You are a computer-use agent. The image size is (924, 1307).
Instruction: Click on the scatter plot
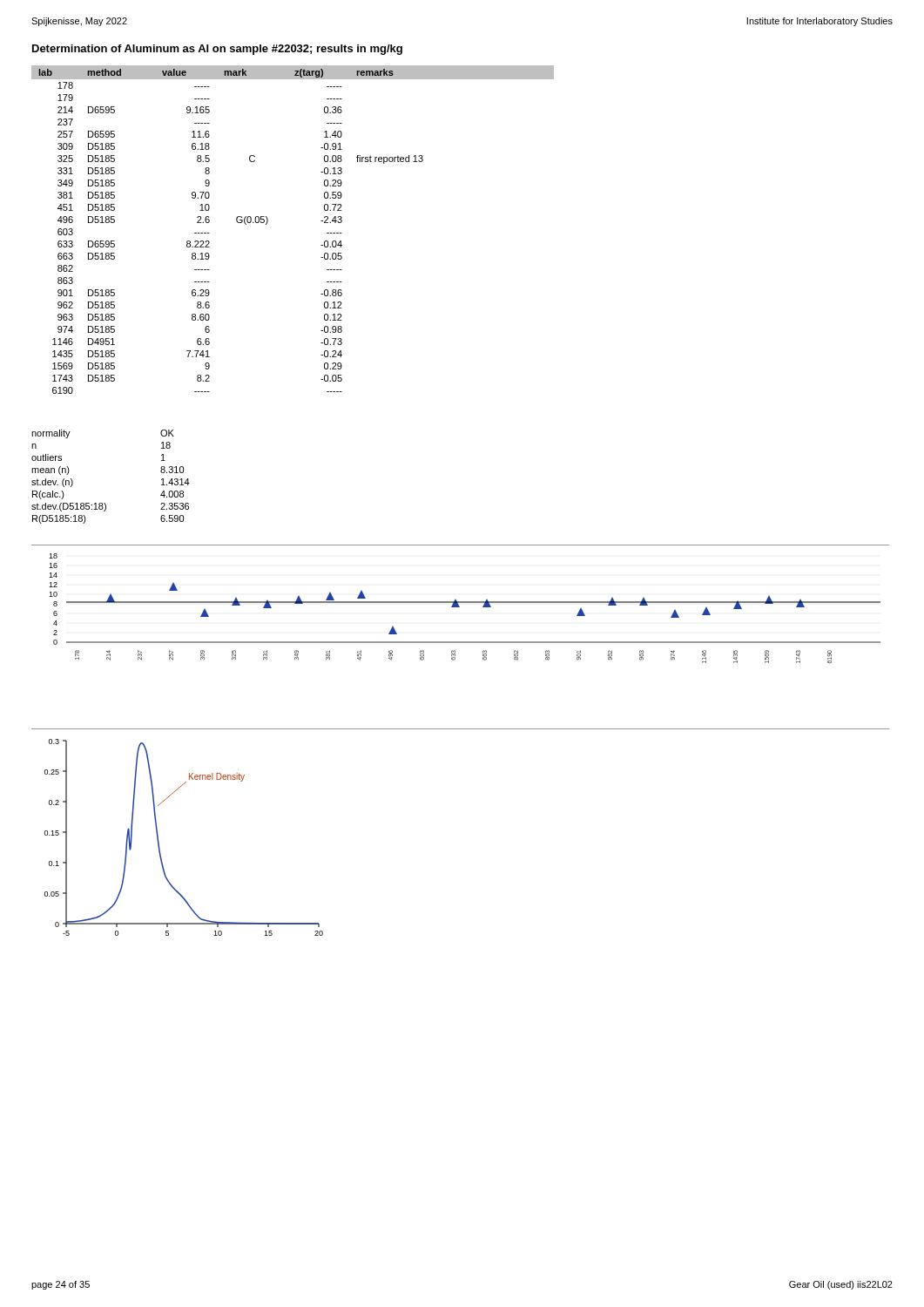click(460, 636)
